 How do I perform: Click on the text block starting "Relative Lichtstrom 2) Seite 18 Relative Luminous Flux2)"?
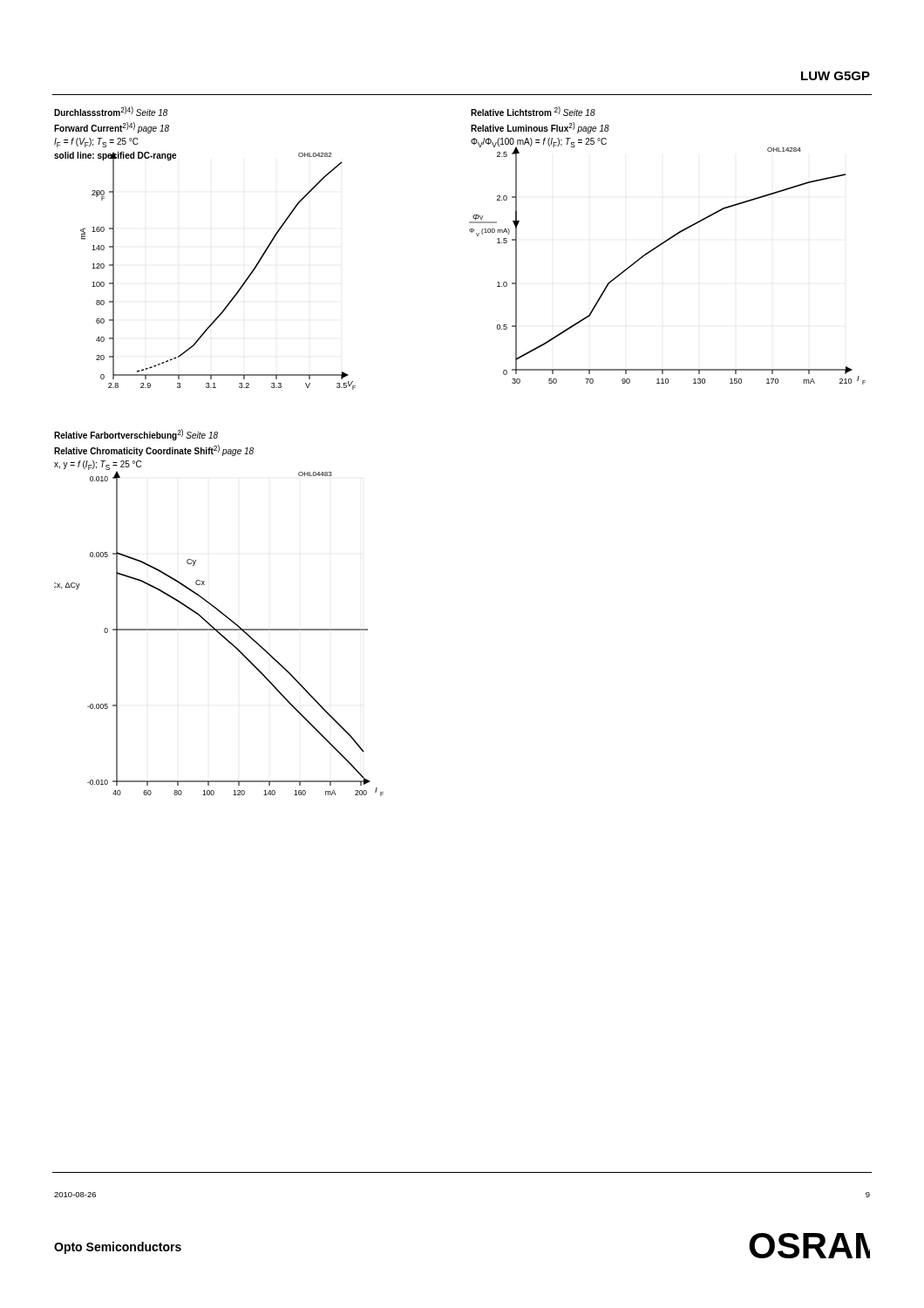pyautogui.click(x=540, y=127)
